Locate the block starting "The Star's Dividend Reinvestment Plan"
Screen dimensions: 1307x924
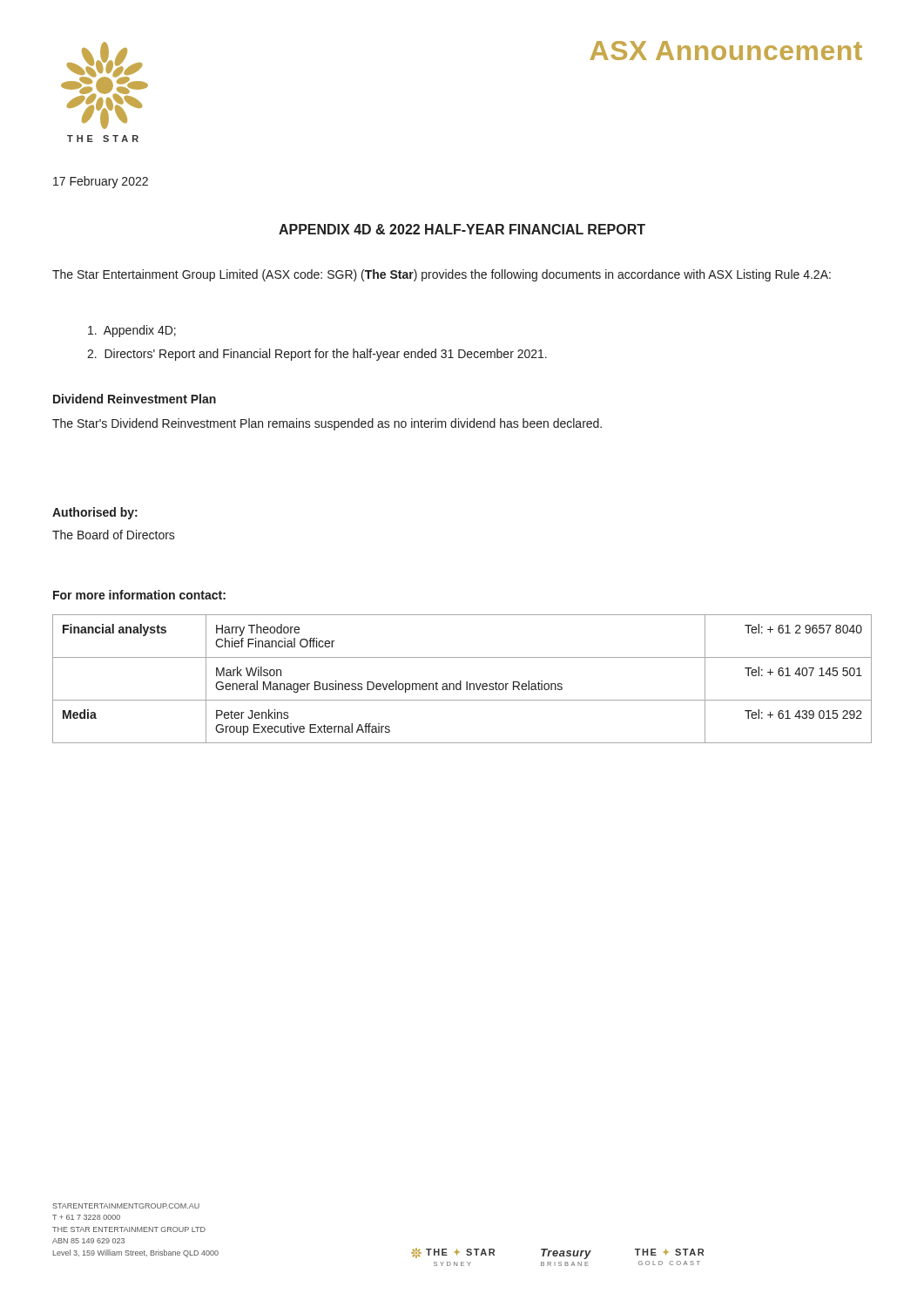[x=328, y=423]
